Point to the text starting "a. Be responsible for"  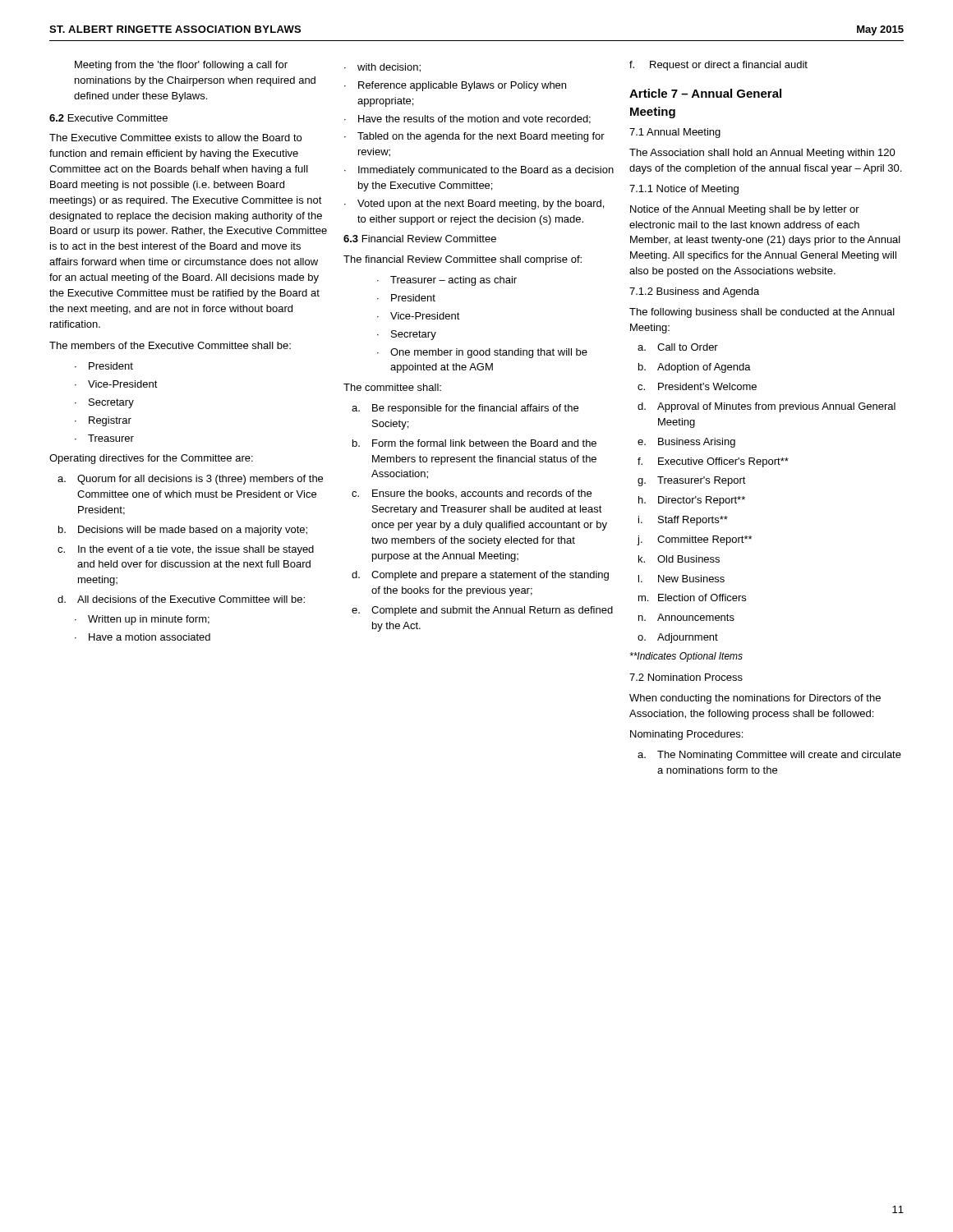pyautogui.click(x=483, y=416)
